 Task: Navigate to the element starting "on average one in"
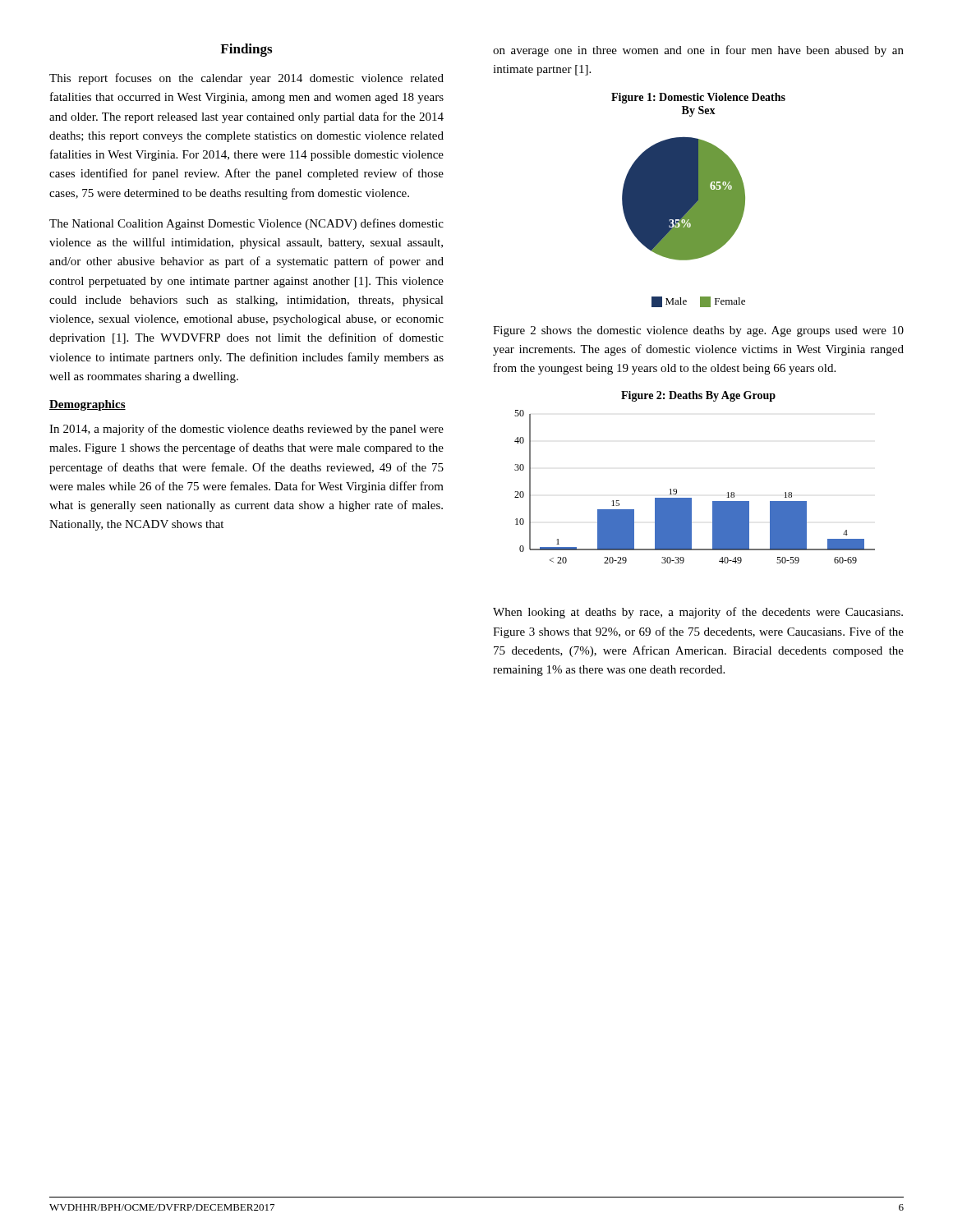[x=698, y=60]
